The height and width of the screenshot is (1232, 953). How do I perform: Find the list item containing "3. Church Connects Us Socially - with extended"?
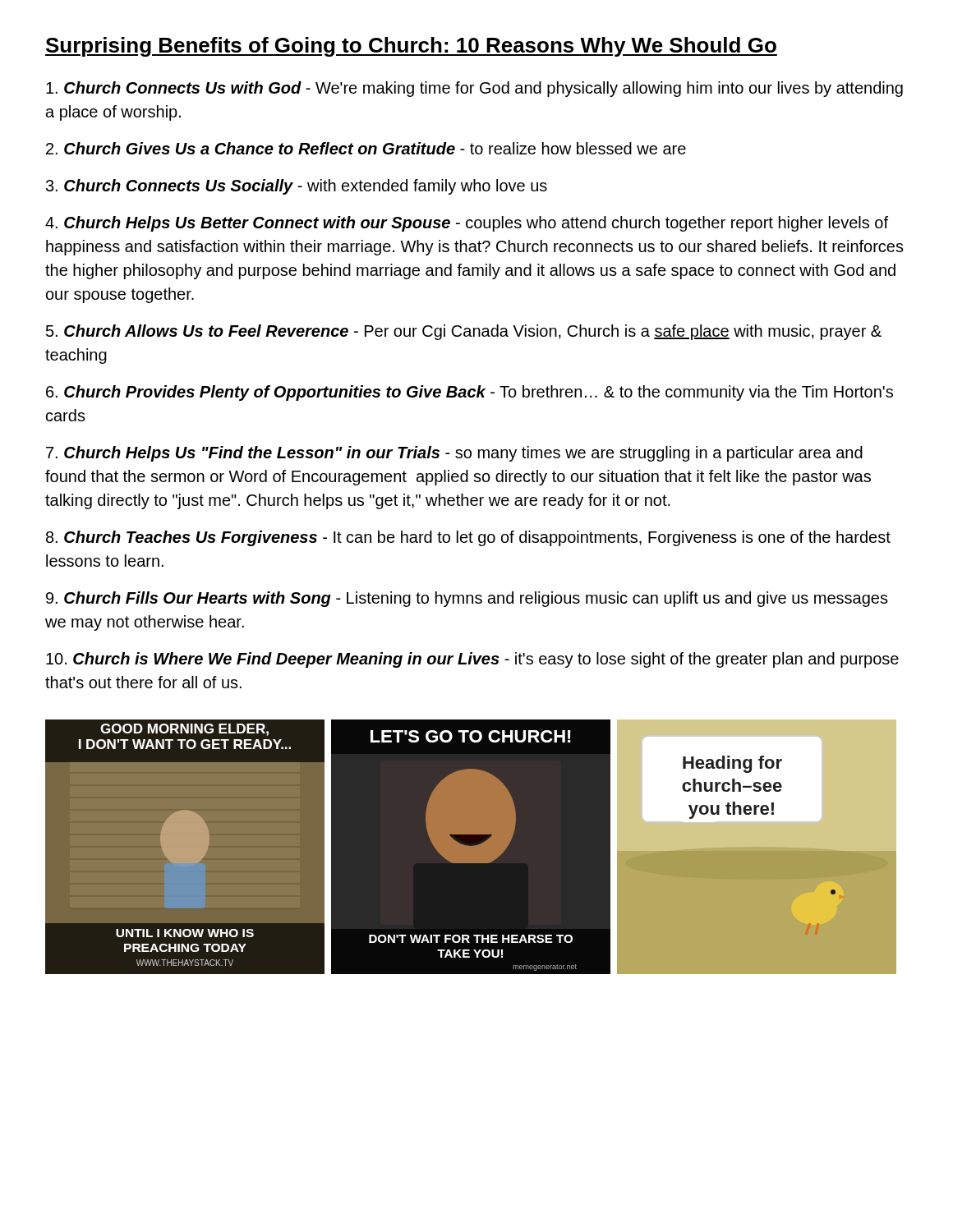point(296,186)
